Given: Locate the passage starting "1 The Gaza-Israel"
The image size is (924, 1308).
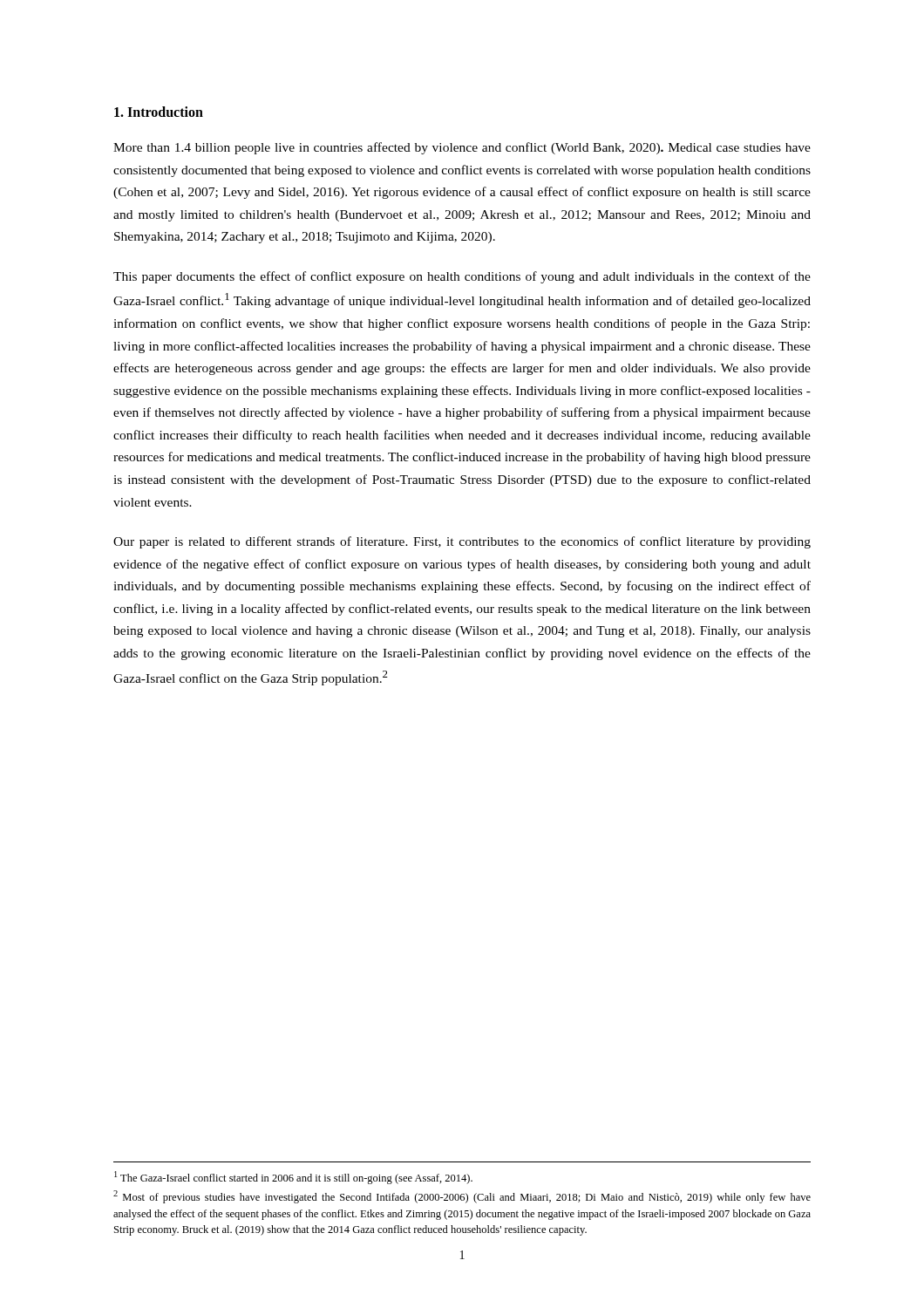Looking at the screenshot, I should click(x=293, y=1177).
